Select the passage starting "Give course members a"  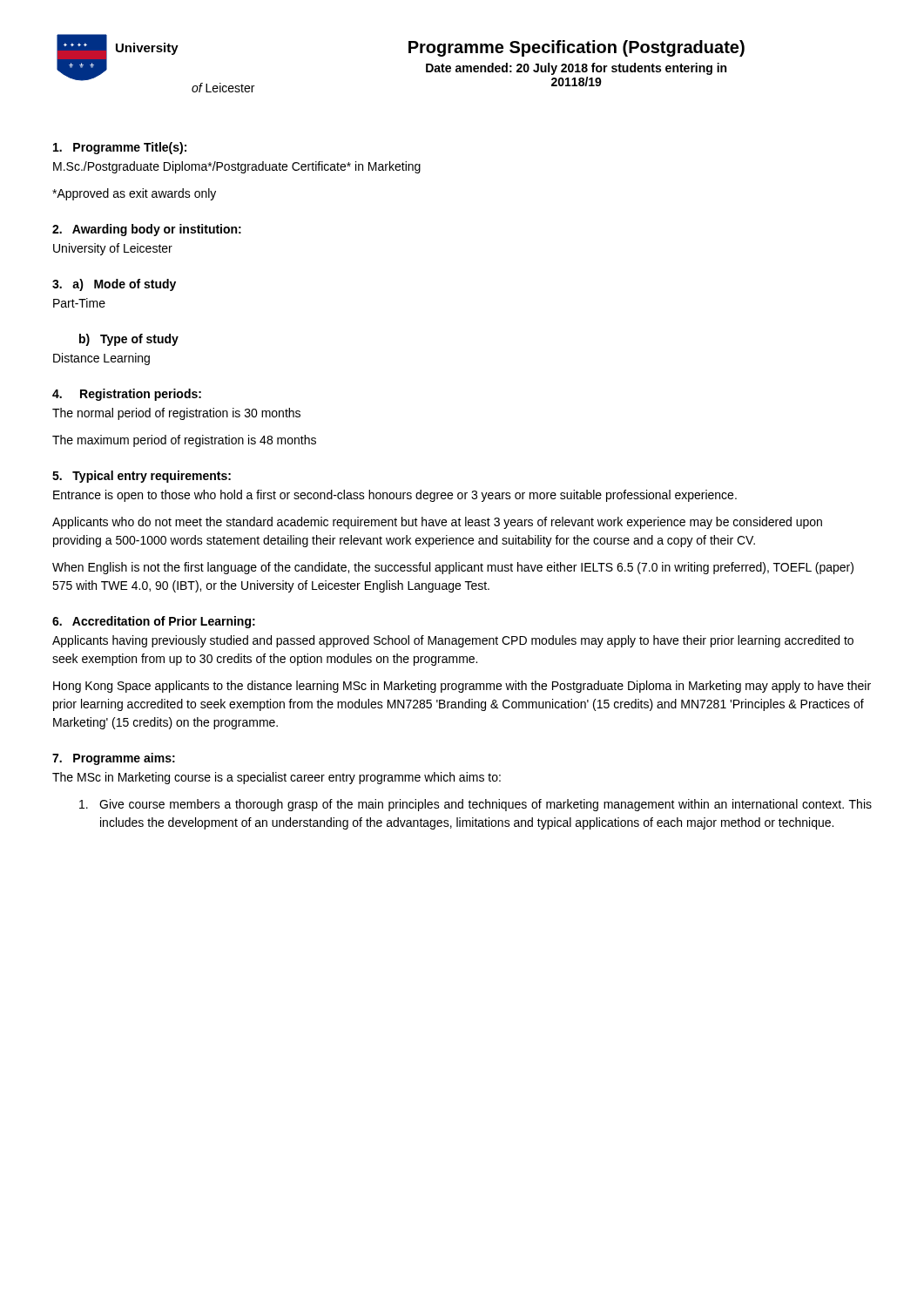pyautogui.click(x=475, y=814)
